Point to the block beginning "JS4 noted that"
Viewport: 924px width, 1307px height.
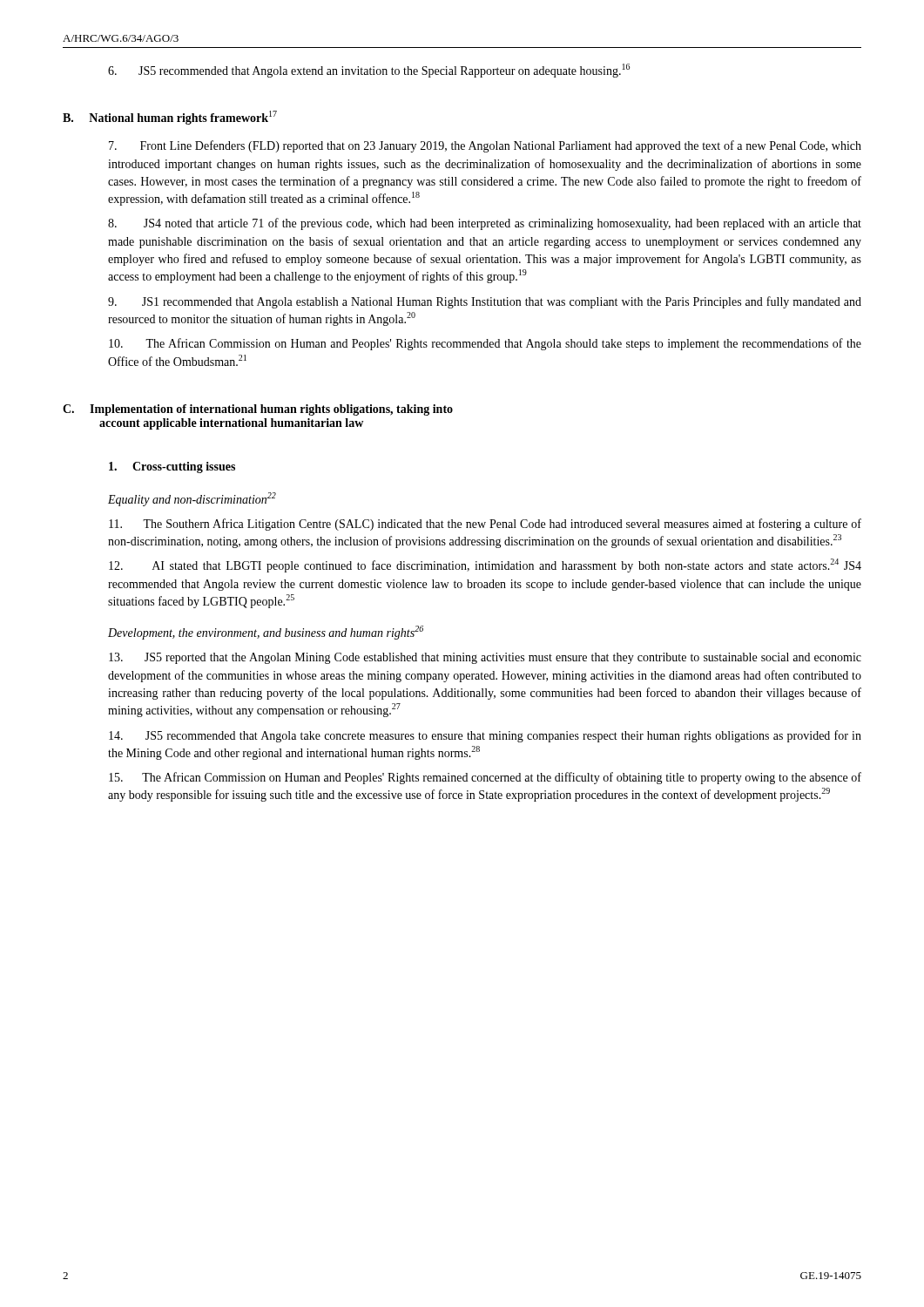coord(485,250)
